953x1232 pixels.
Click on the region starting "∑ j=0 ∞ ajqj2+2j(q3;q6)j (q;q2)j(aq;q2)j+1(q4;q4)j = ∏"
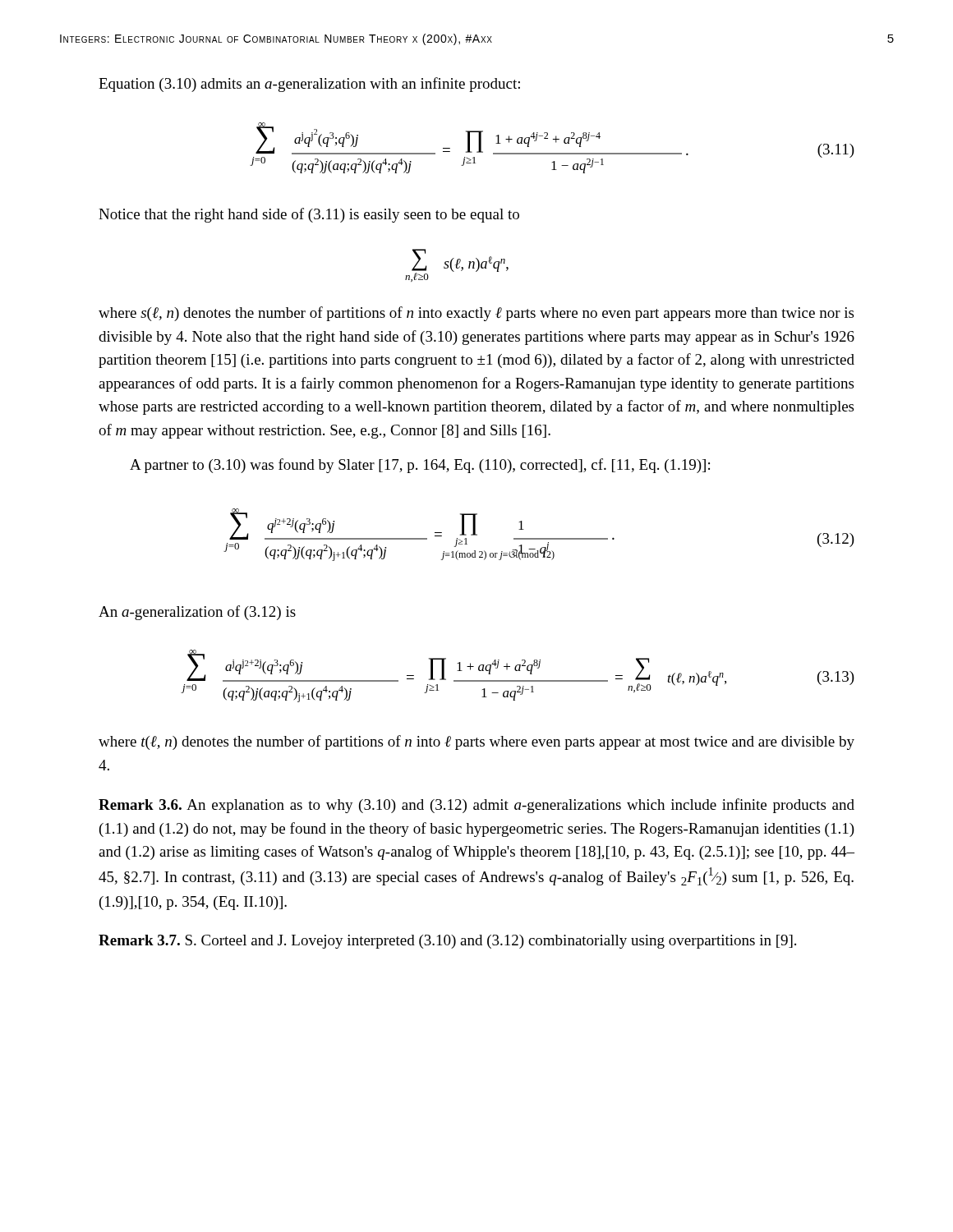[x=476, y=677]
